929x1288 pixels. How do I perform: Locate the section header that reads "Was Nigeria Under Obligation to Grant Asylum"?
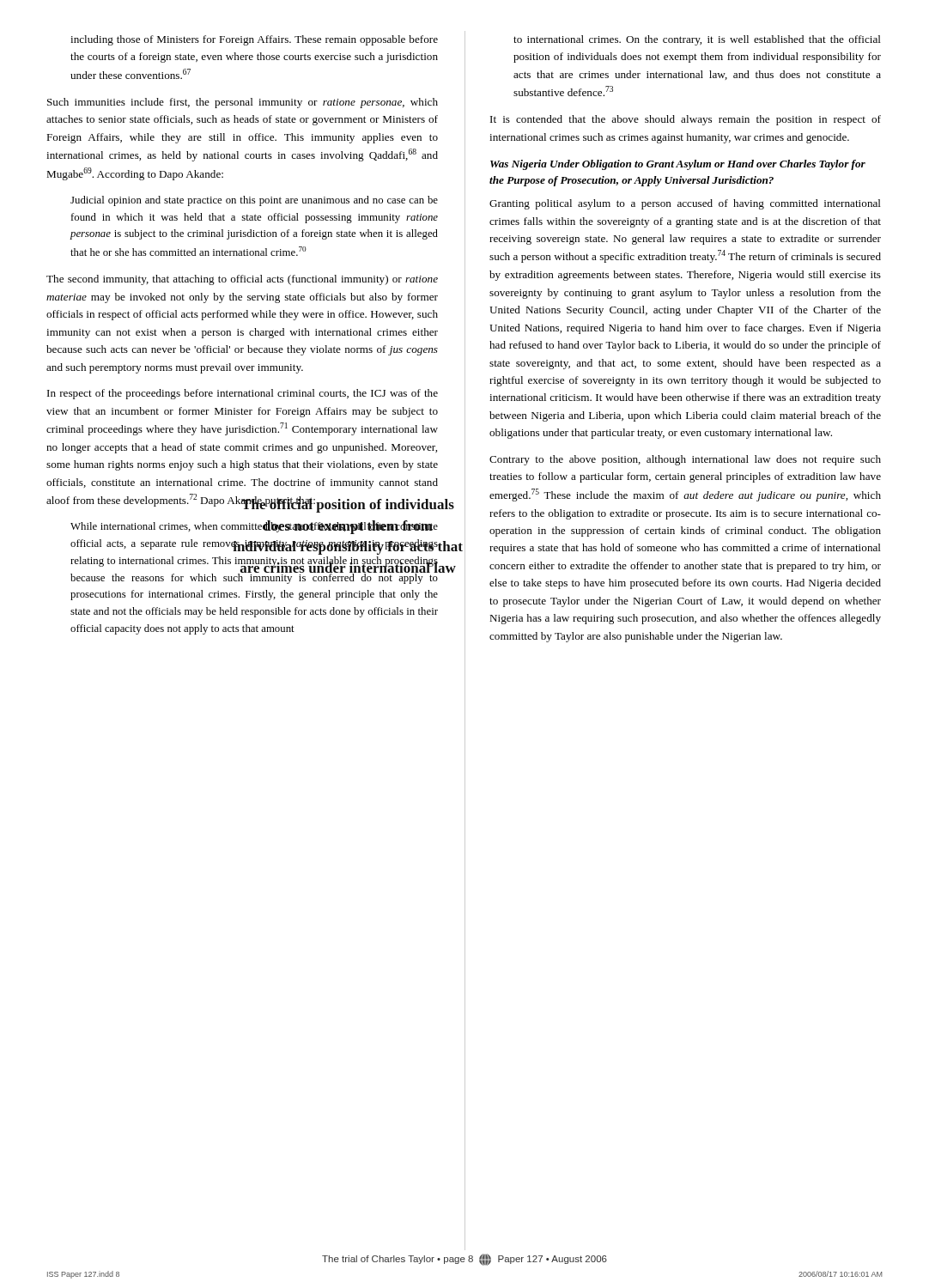(x=677, y=172)
